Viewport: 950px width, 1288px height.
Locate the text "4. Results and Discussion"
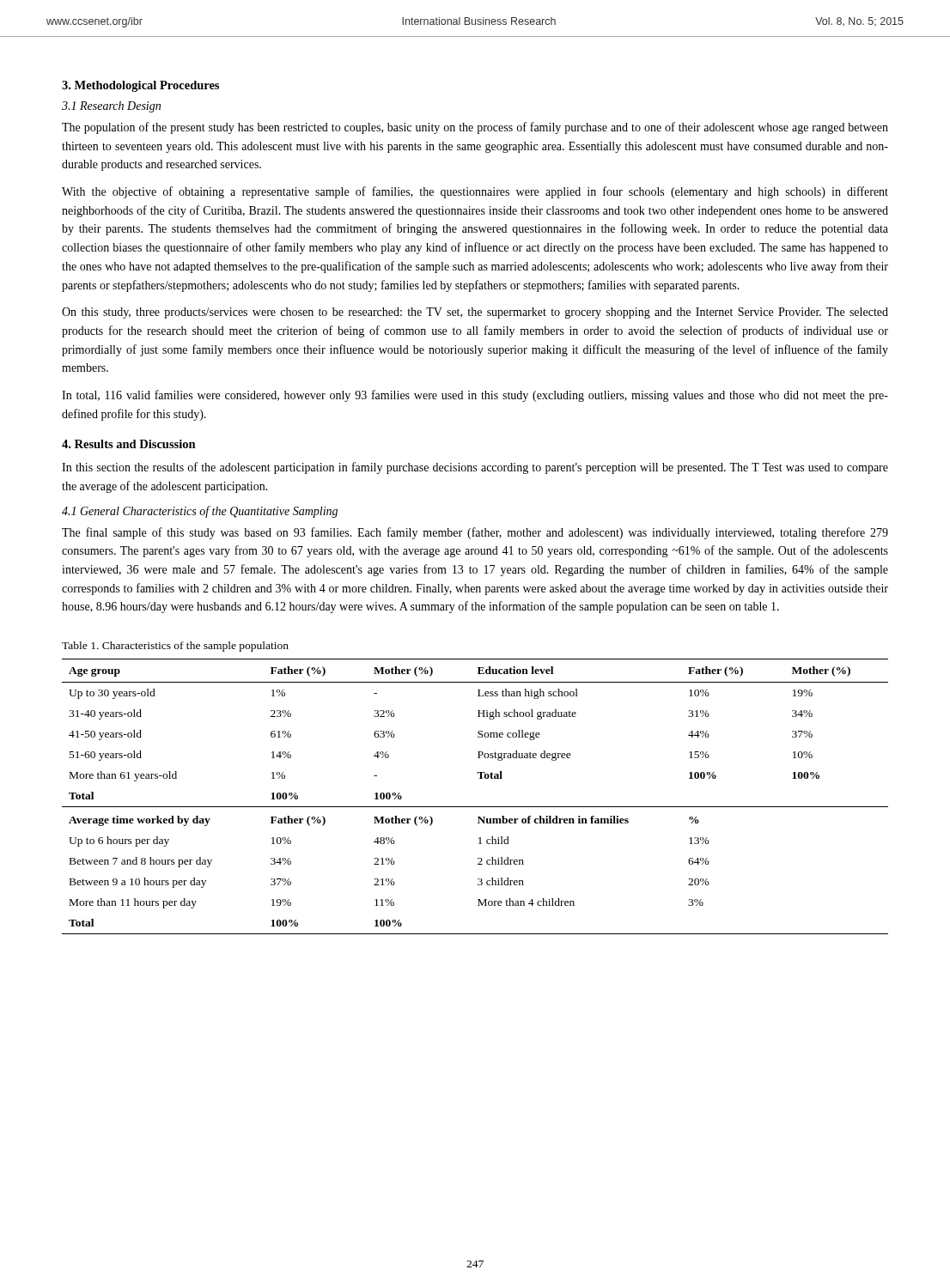[x=129, y=444]
